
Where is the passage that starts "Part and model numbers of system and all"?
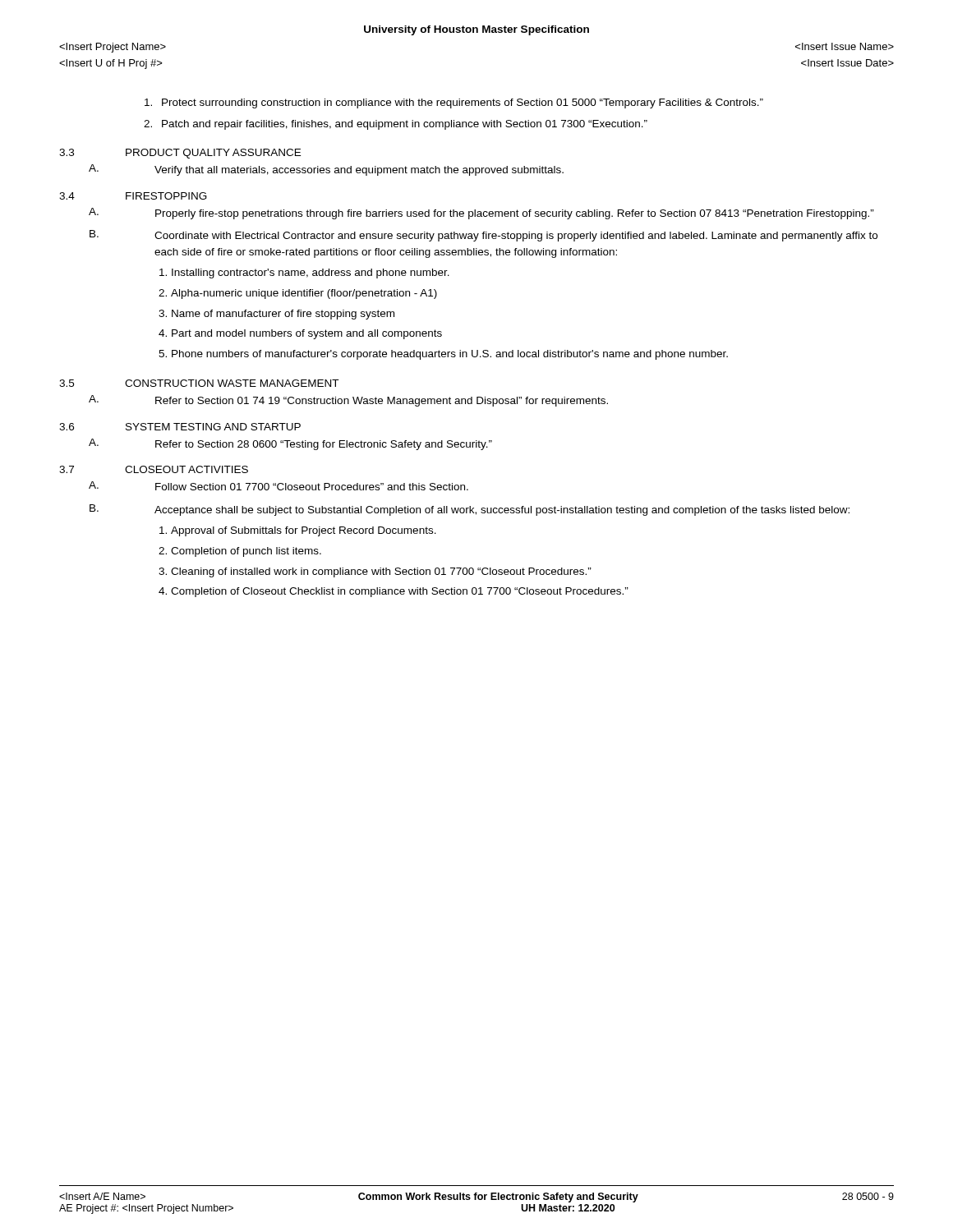point(306,333)
